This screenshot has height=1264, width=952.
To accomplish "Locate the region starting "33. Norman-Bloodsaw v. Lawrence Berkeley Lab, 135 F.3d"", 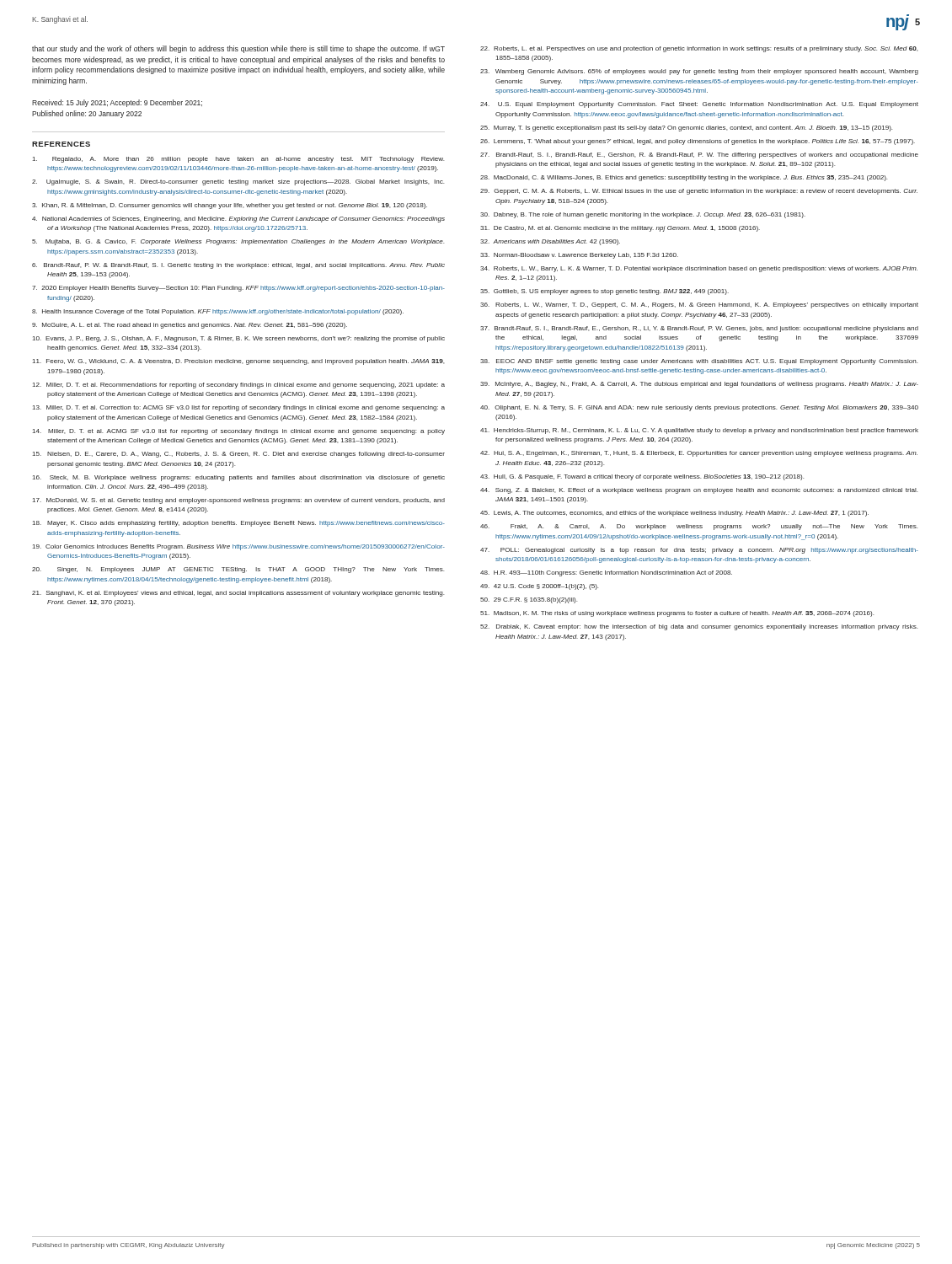I will [x=579, y=255].
